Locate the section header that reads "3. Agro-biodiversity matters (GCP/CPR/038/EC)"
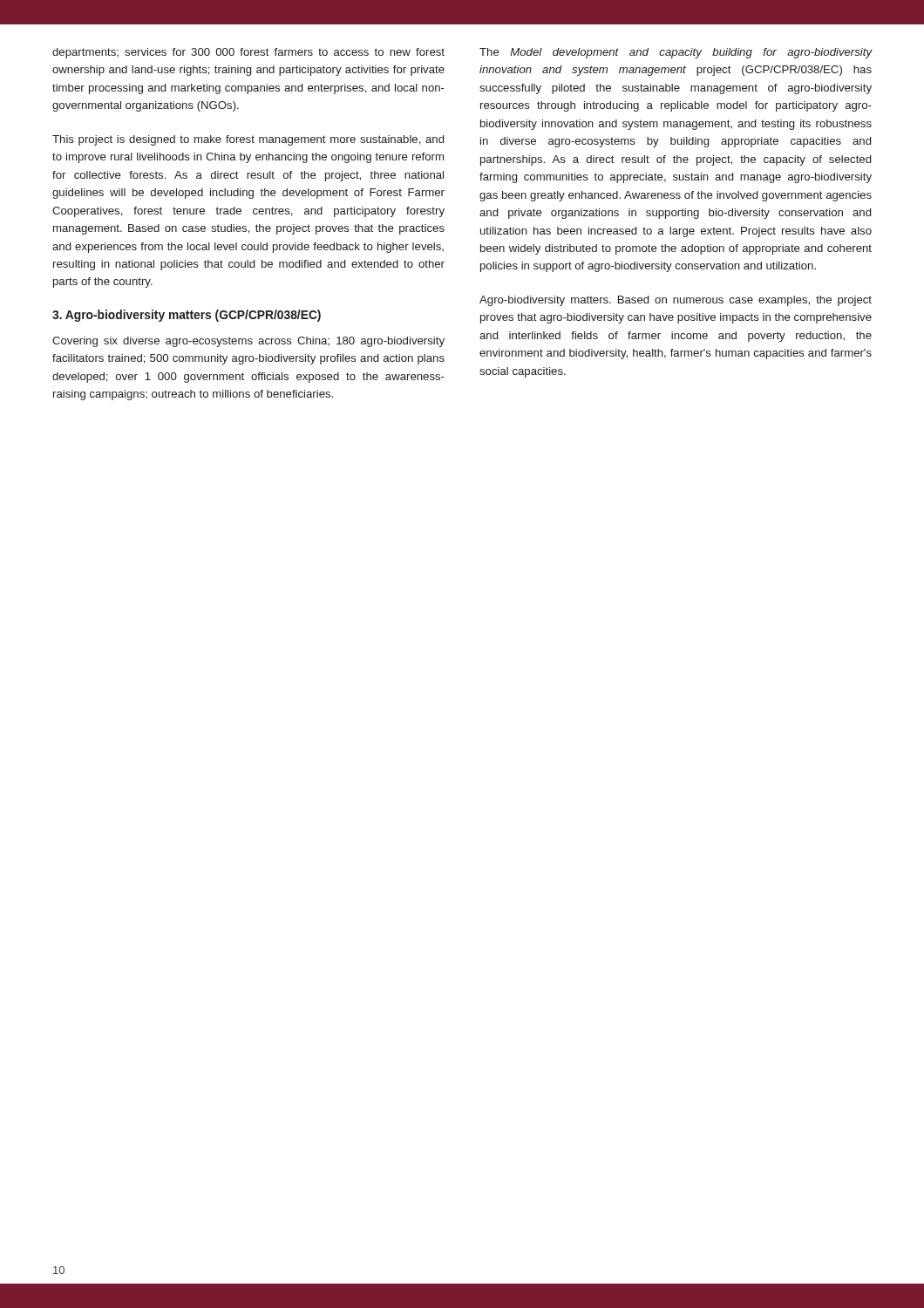This screenshot has height=1308, width=924. [x=187, y=315]
